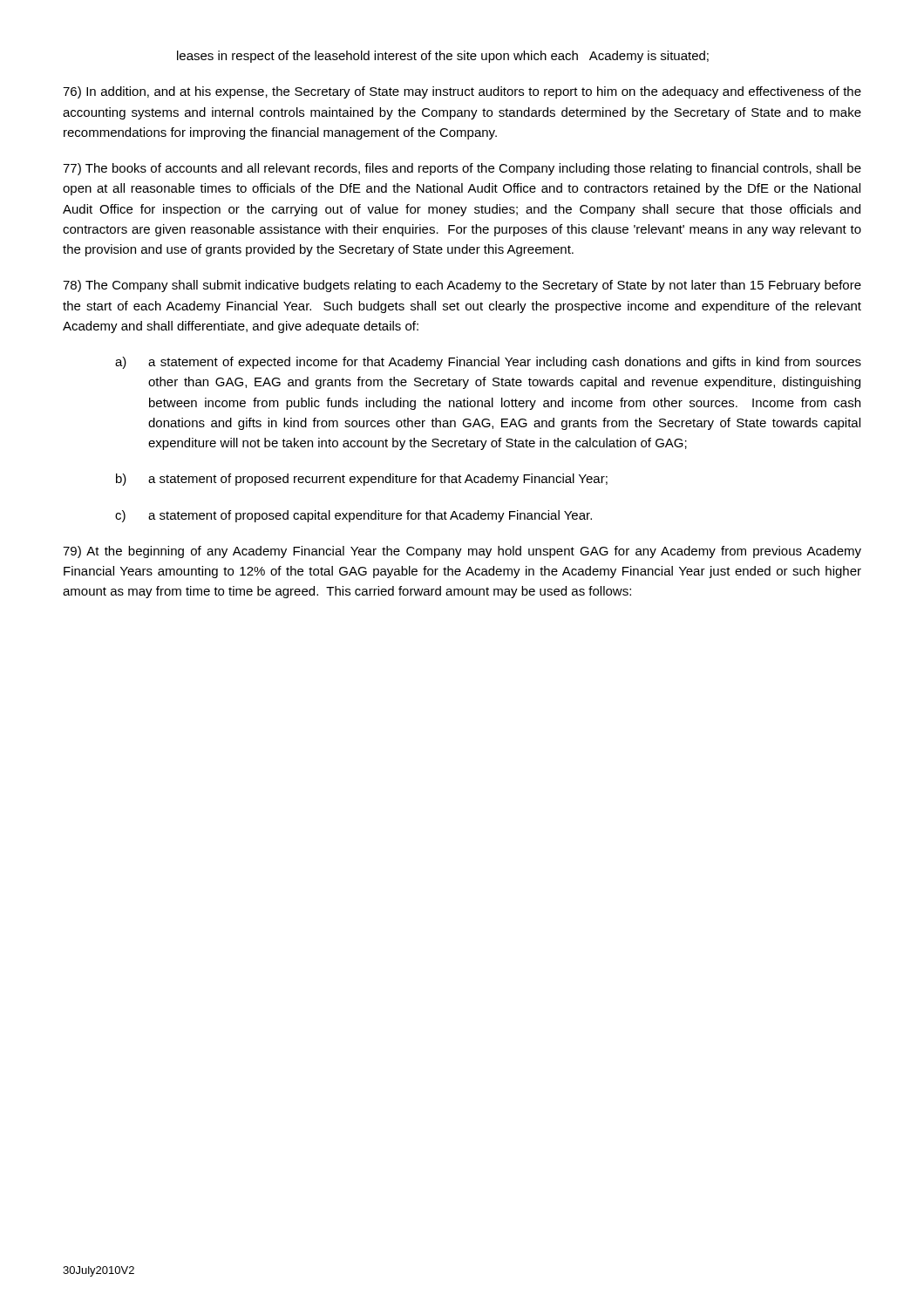Click on the text block containing "77) The books"
Image resolution: width=924 pixels, height=1308 pixels.
tap(462, 209)
